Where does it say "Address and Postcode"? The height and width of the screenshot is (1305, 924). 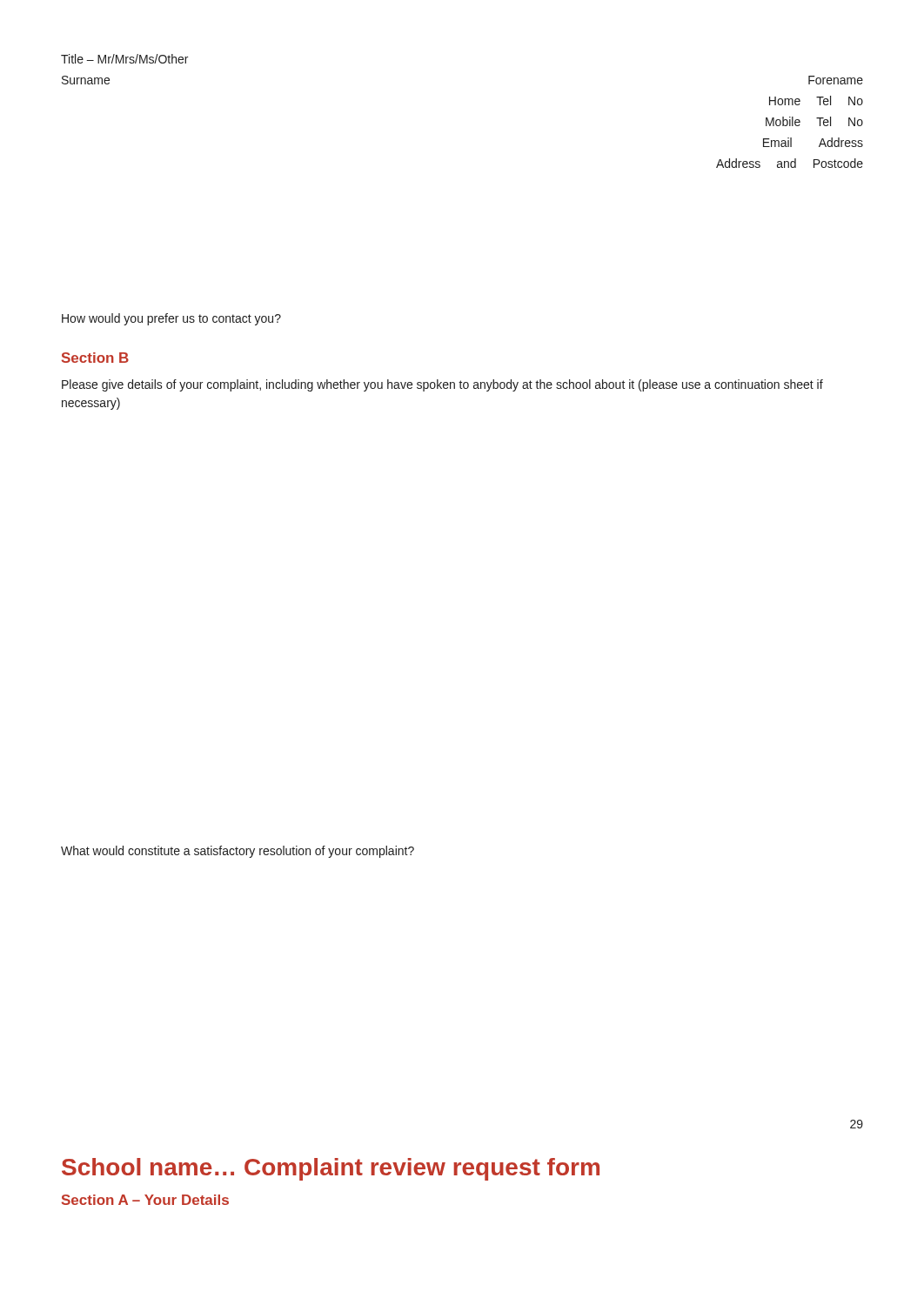790,164
